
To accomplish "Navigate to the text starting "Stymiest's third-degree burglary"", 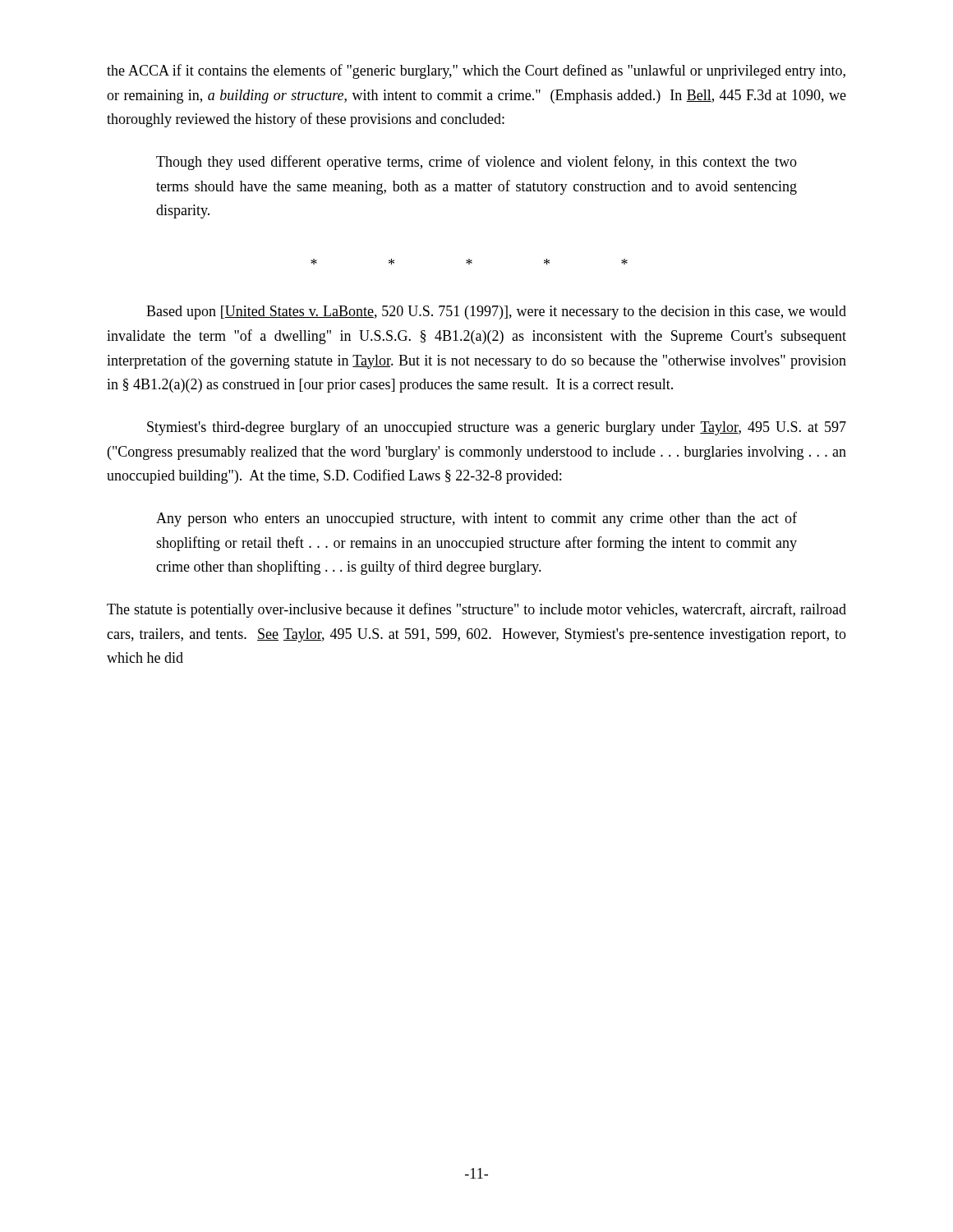I will coord(476,451).
